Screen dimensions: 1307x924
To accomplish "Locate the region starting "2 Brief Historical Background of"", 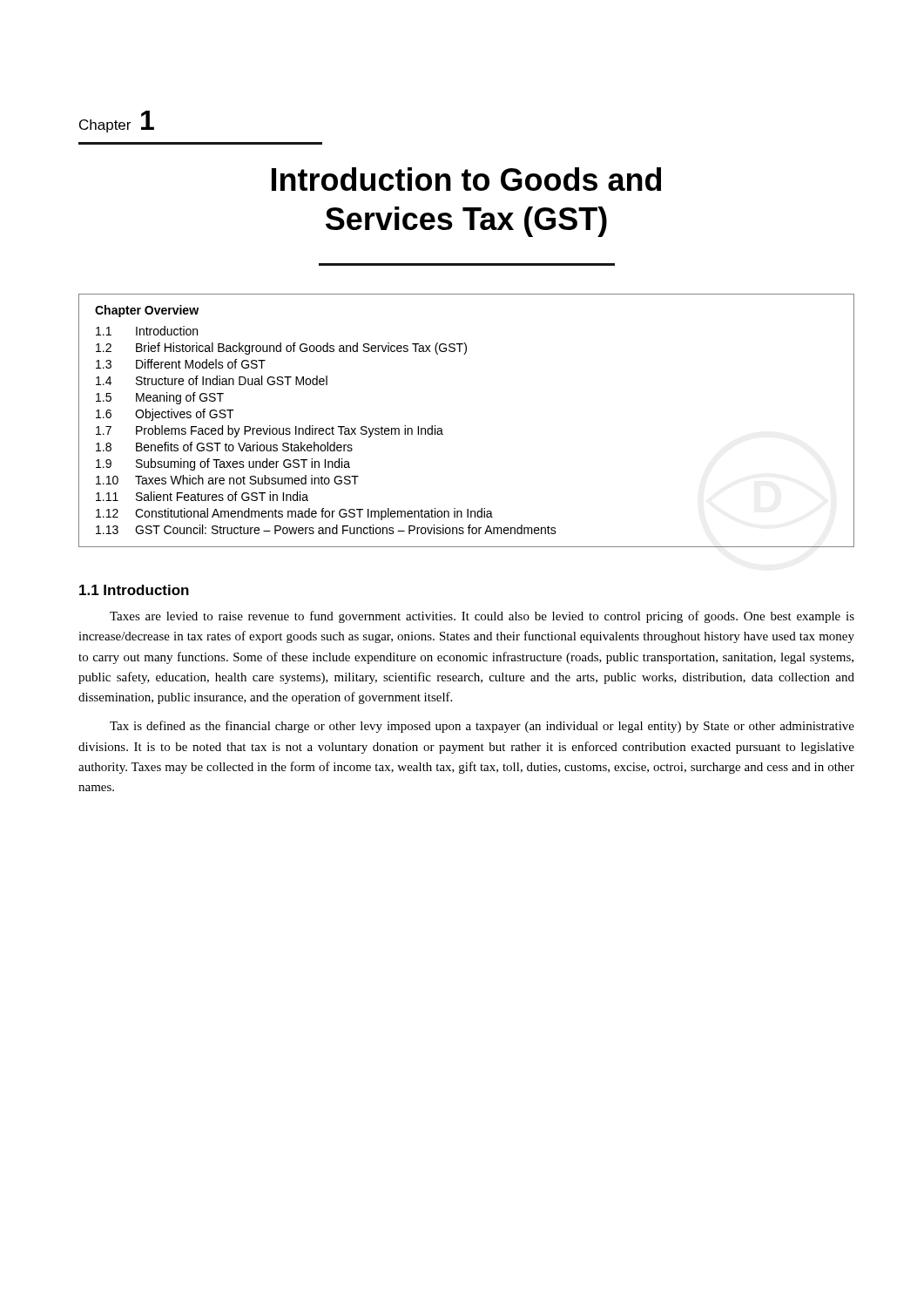I will pyautogui.click(x=281, y=347).
